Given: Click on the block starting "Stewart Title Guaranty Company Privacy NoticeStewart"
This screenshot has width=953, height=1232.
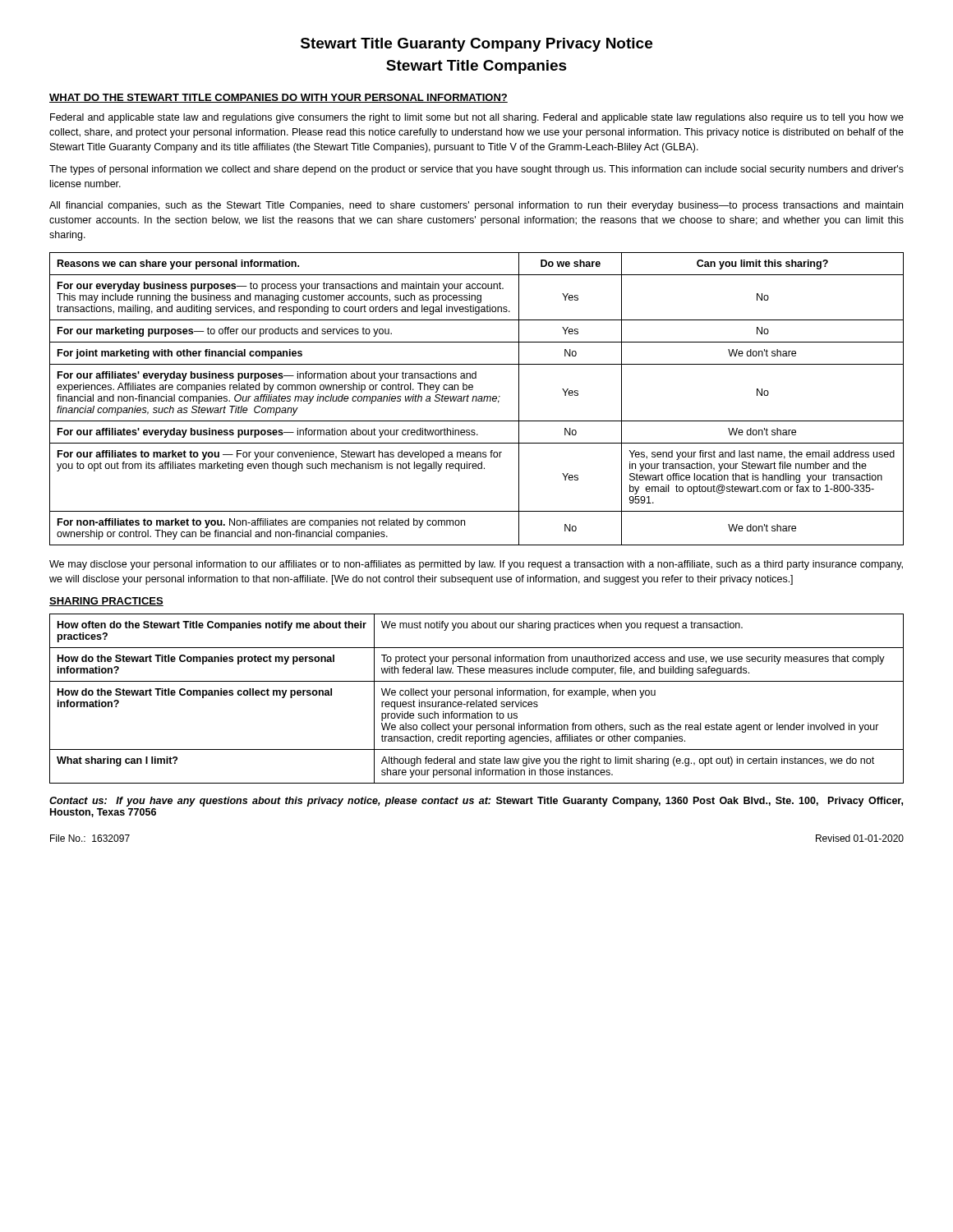Looking at the screenshot, I should [476, 55].
